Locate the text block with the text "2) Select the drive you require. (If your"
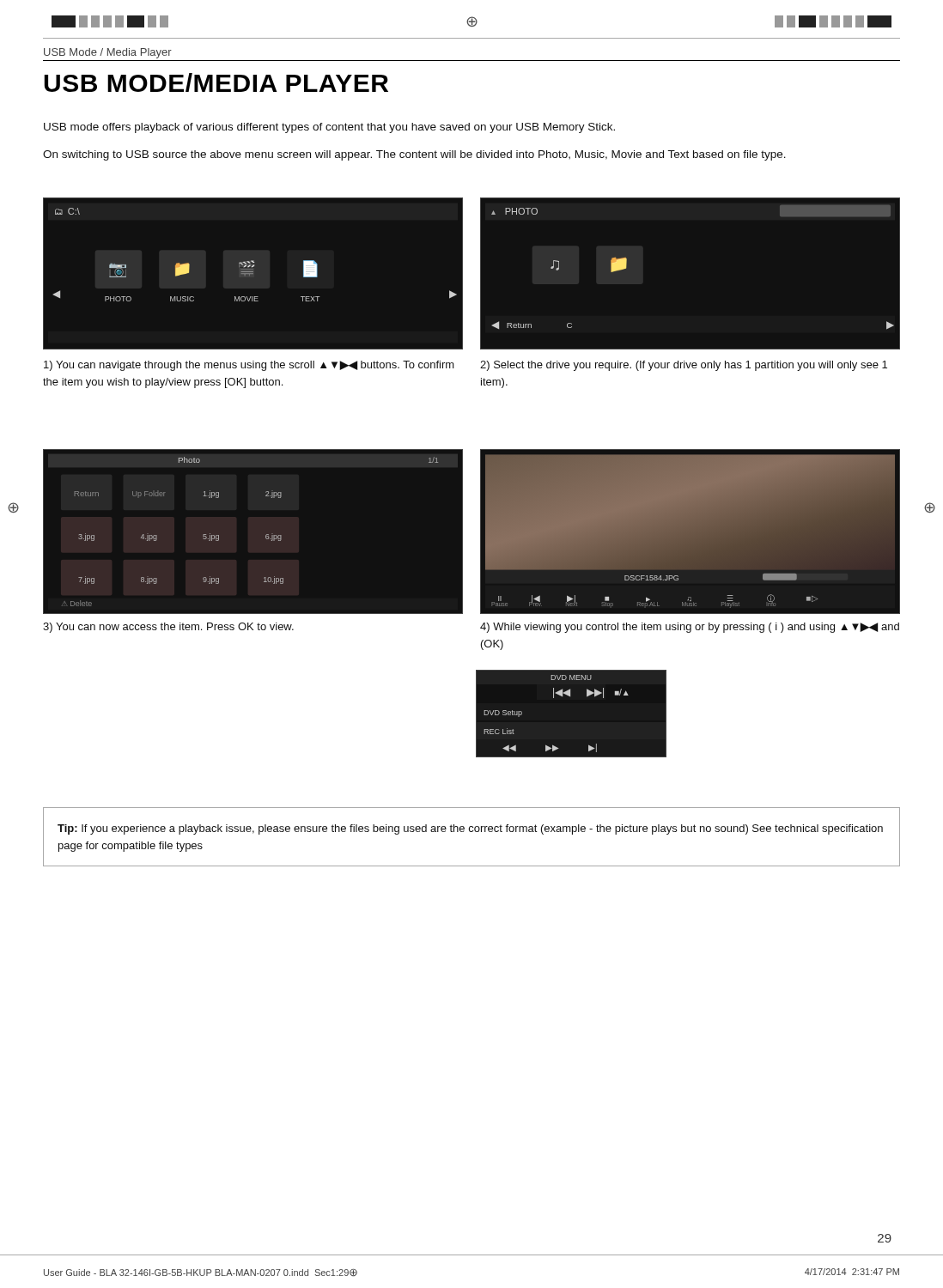 [x=690, y=373]
